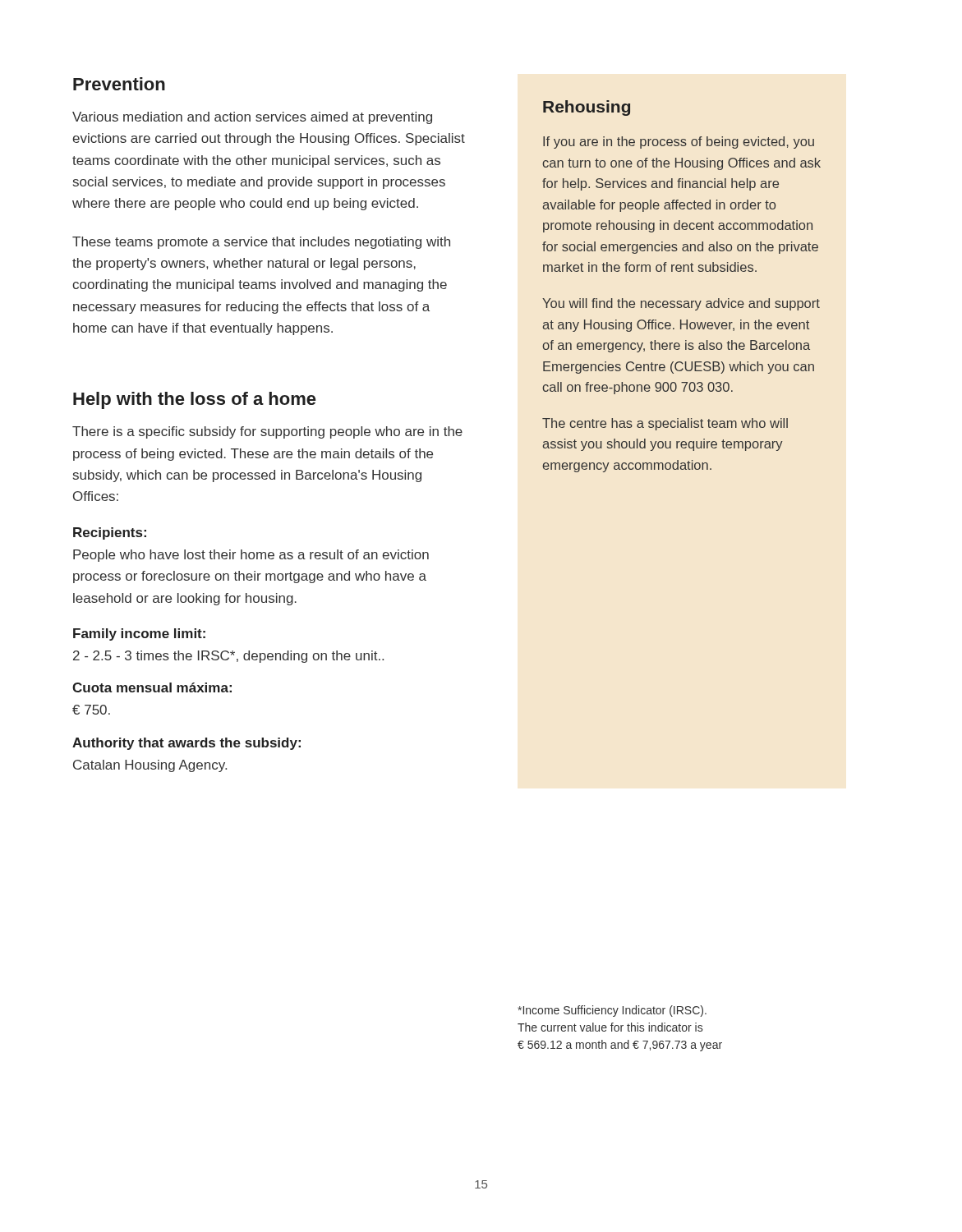
Task: Find the element starting "People who have lost their home"
Action: tap(269, 577)
